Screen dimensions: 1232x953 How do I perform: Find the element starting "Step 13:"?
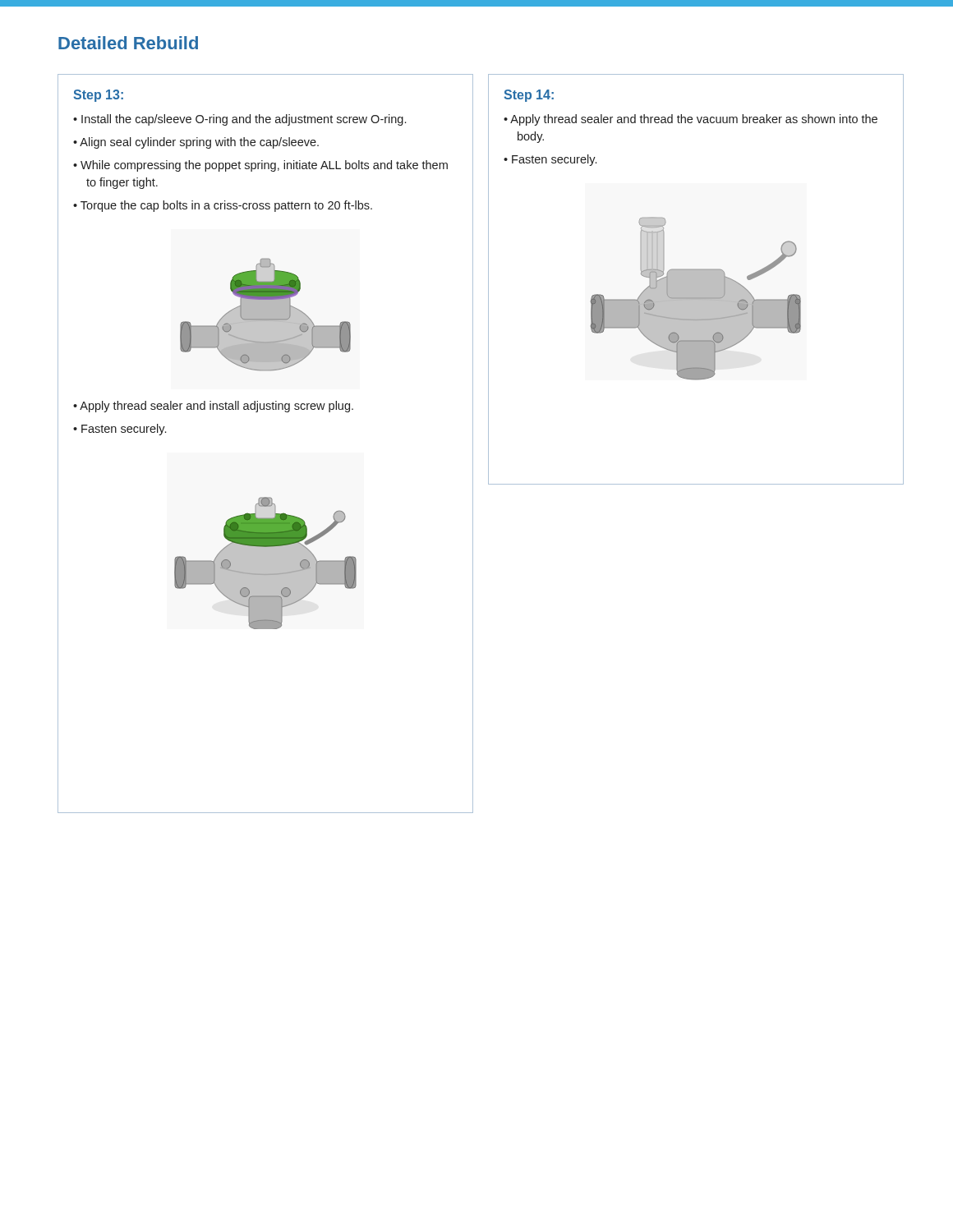pos(99,95)
